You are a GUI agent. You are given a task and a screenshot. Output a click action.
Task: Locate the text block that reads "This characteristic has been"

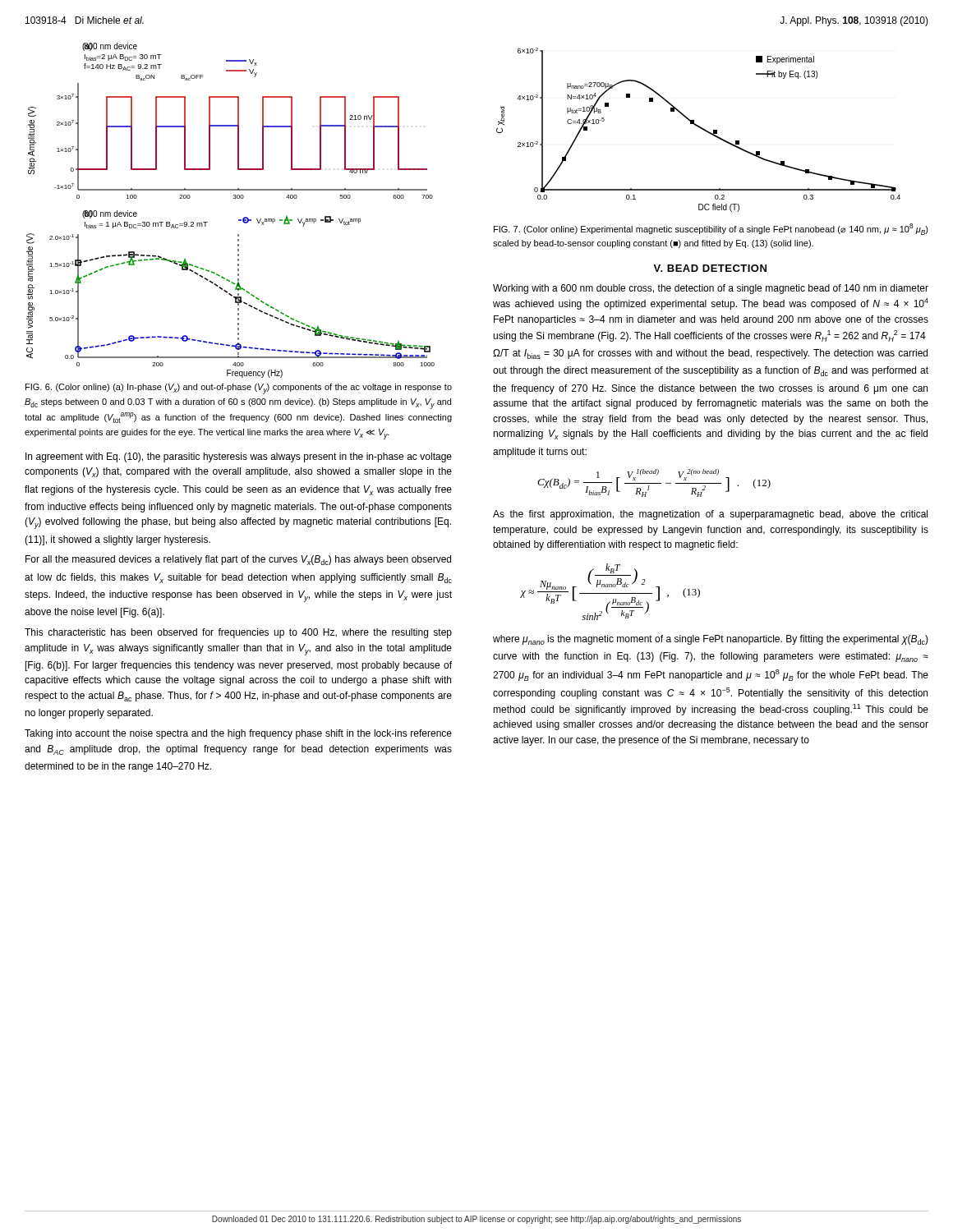(x=238, y=673)
